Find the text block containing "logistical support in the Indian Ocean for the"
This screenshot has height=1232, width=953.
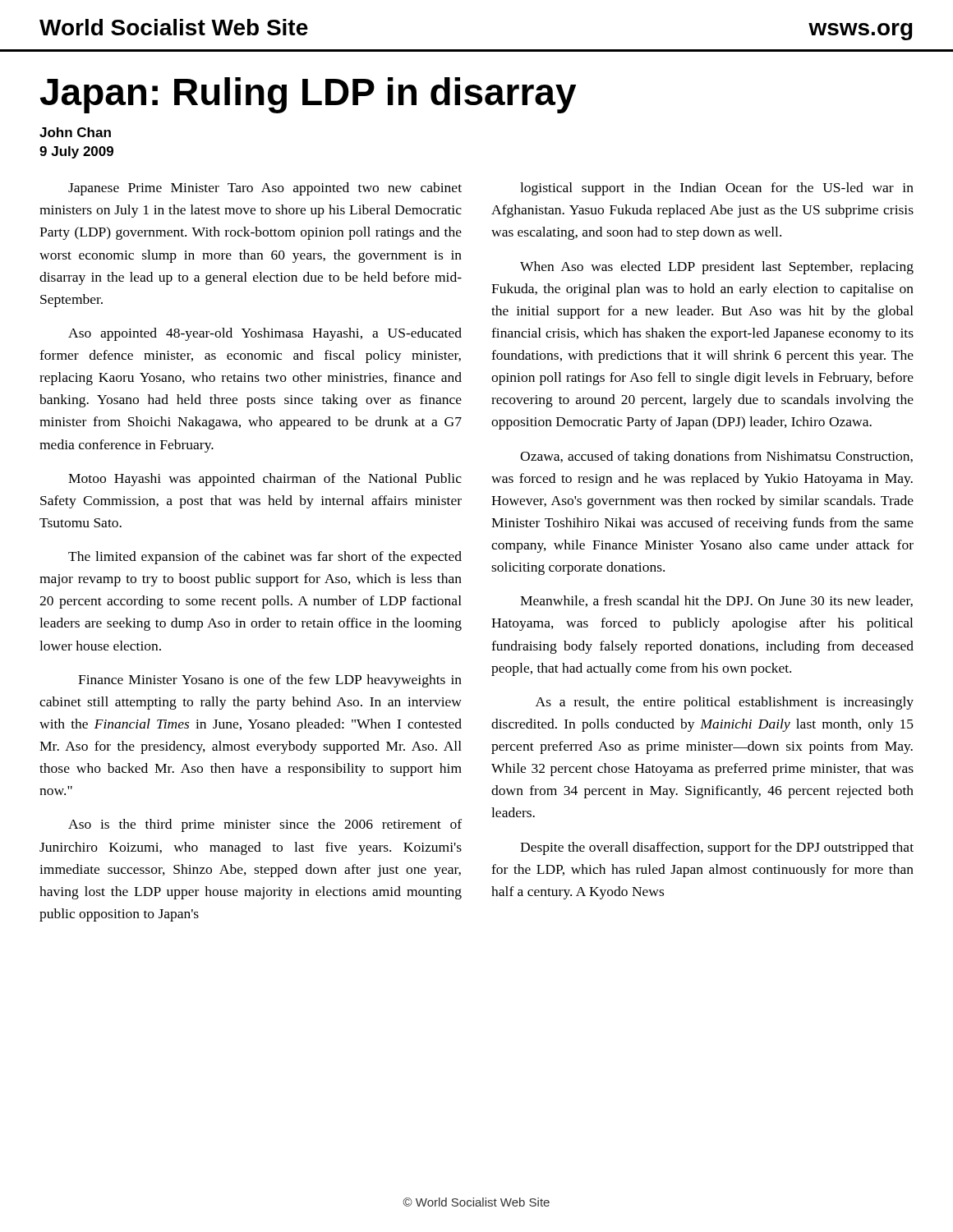pyautogui.click(x=702, y=210)
